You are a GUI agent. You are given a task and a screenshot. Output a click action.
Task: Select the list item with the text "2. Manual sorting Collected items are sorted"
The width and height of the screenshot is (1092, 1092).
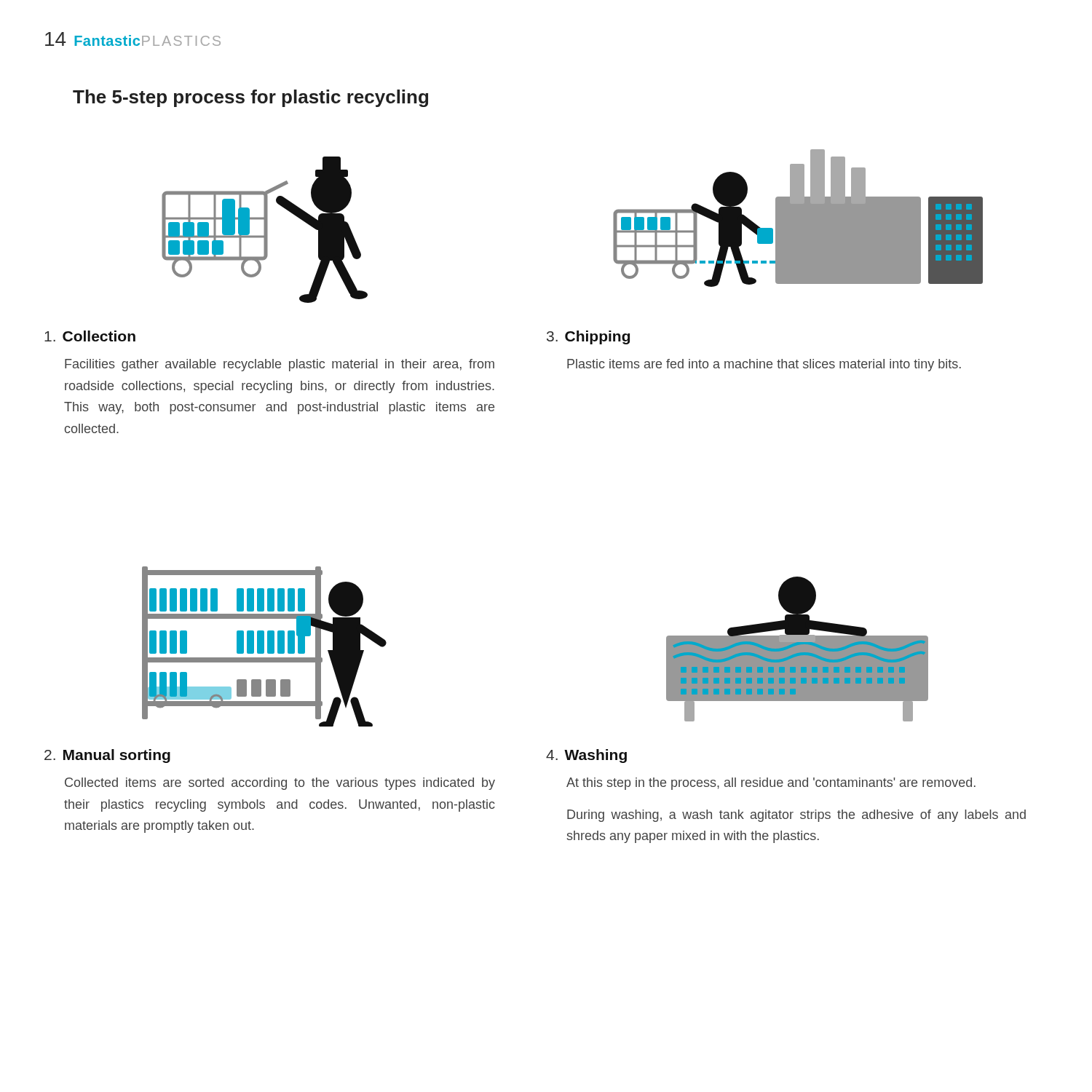point(269,792)
